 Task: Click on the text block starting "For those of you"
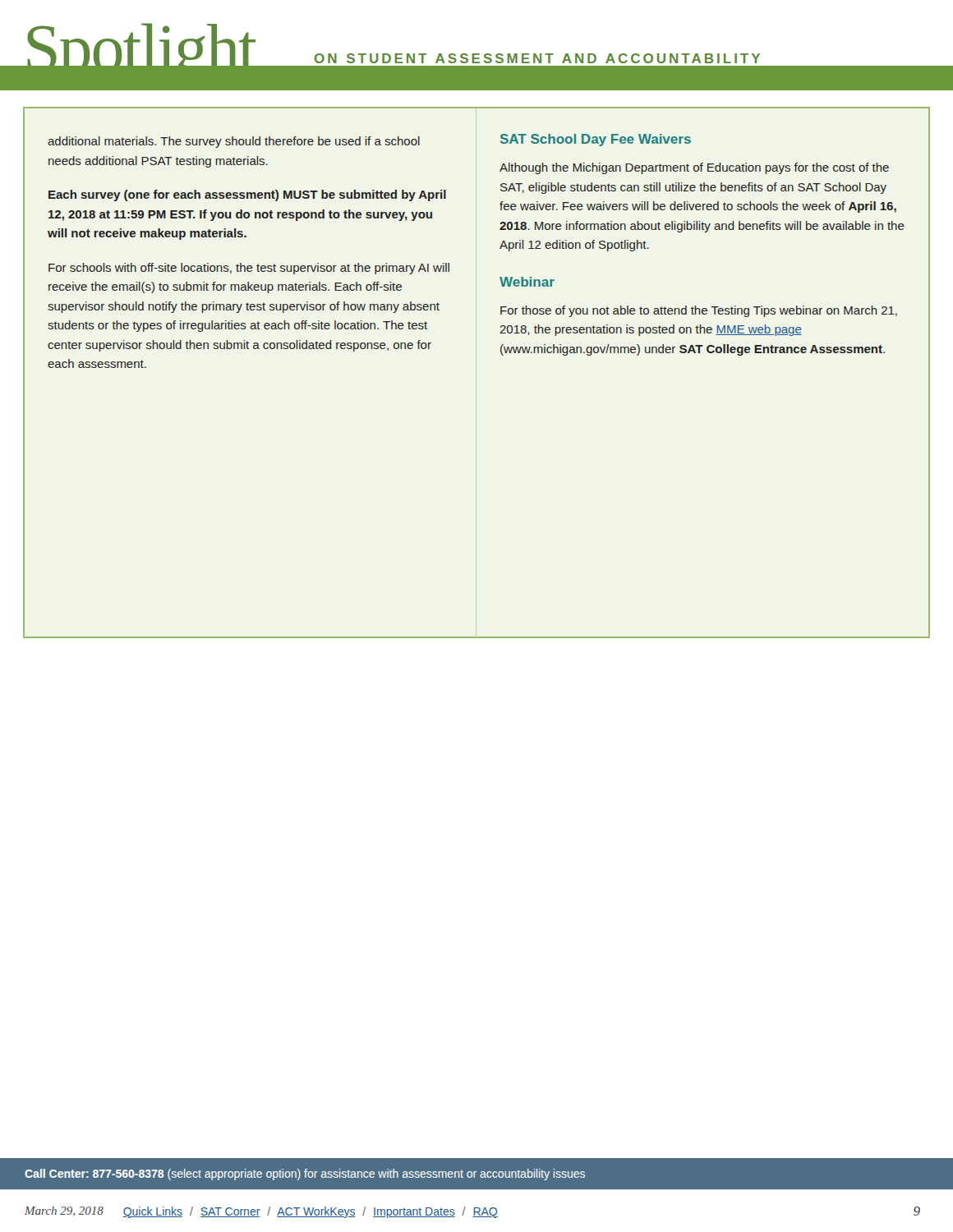699,329
